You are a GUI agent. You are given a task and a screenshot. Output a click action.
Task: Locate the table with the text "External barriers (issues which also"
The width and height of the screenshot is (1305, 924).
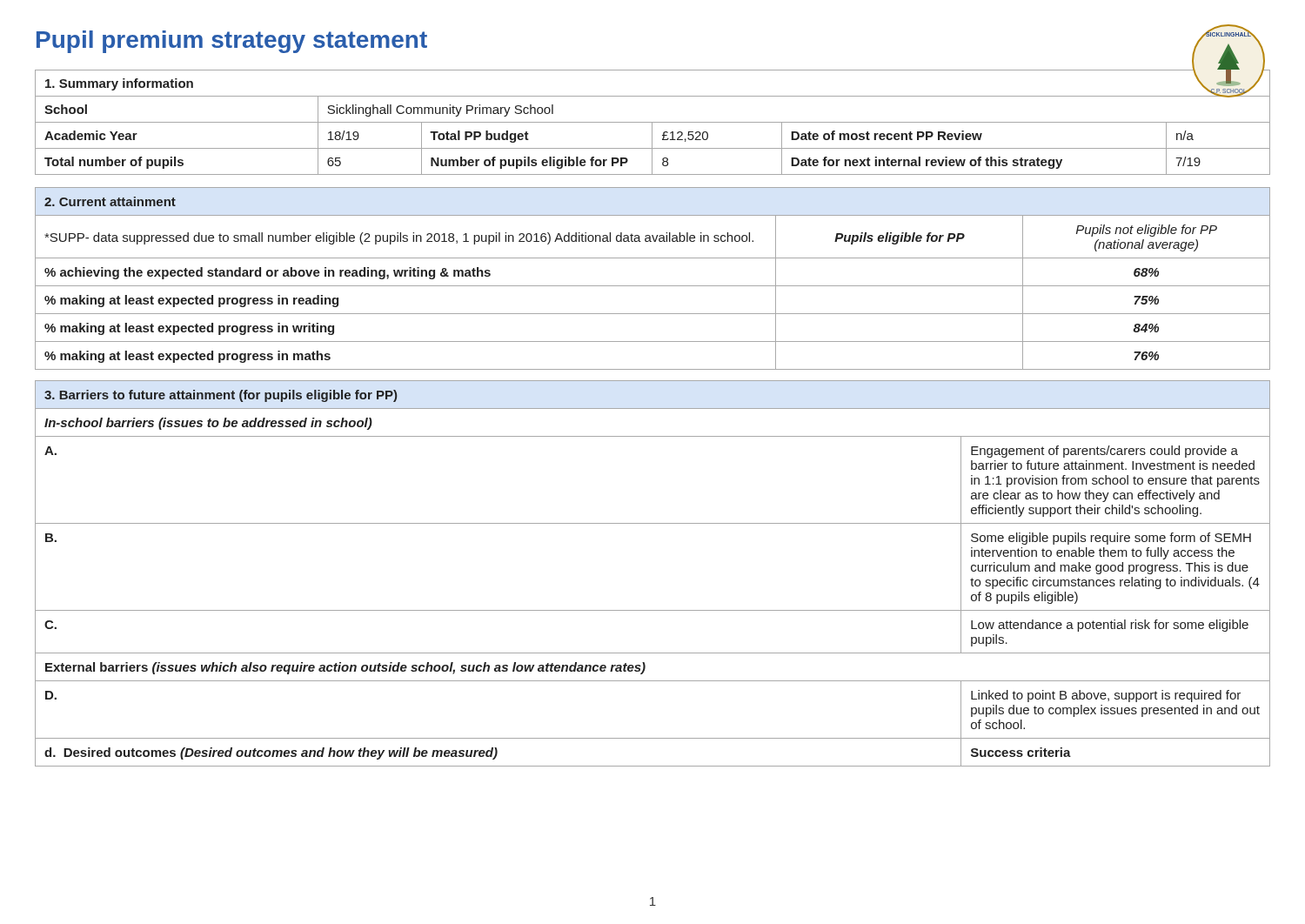coord(652,573)
